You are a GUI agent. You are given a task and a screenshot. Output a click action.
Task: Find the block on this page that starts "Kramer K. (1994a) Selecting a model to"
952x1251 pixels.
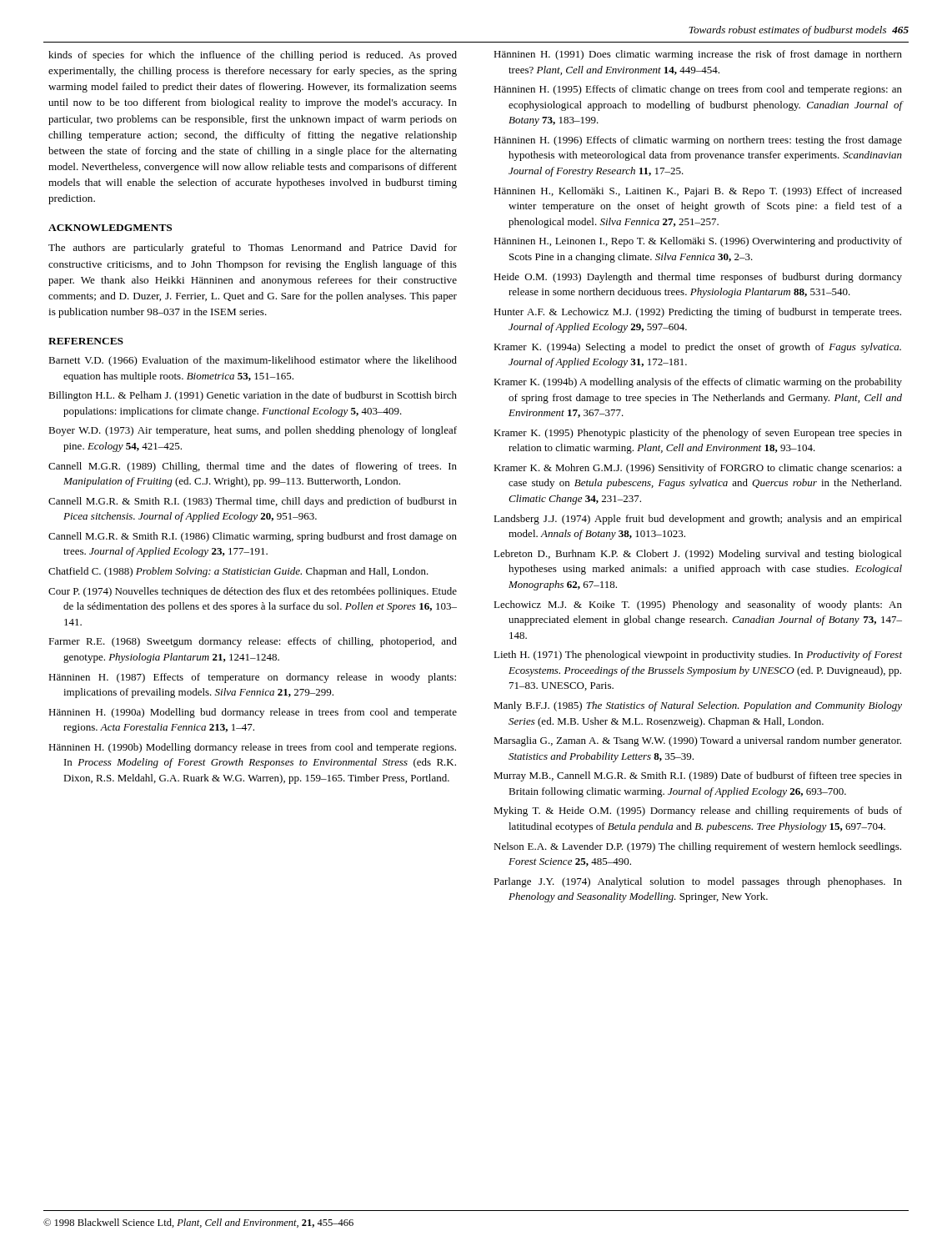pos(698,354)
